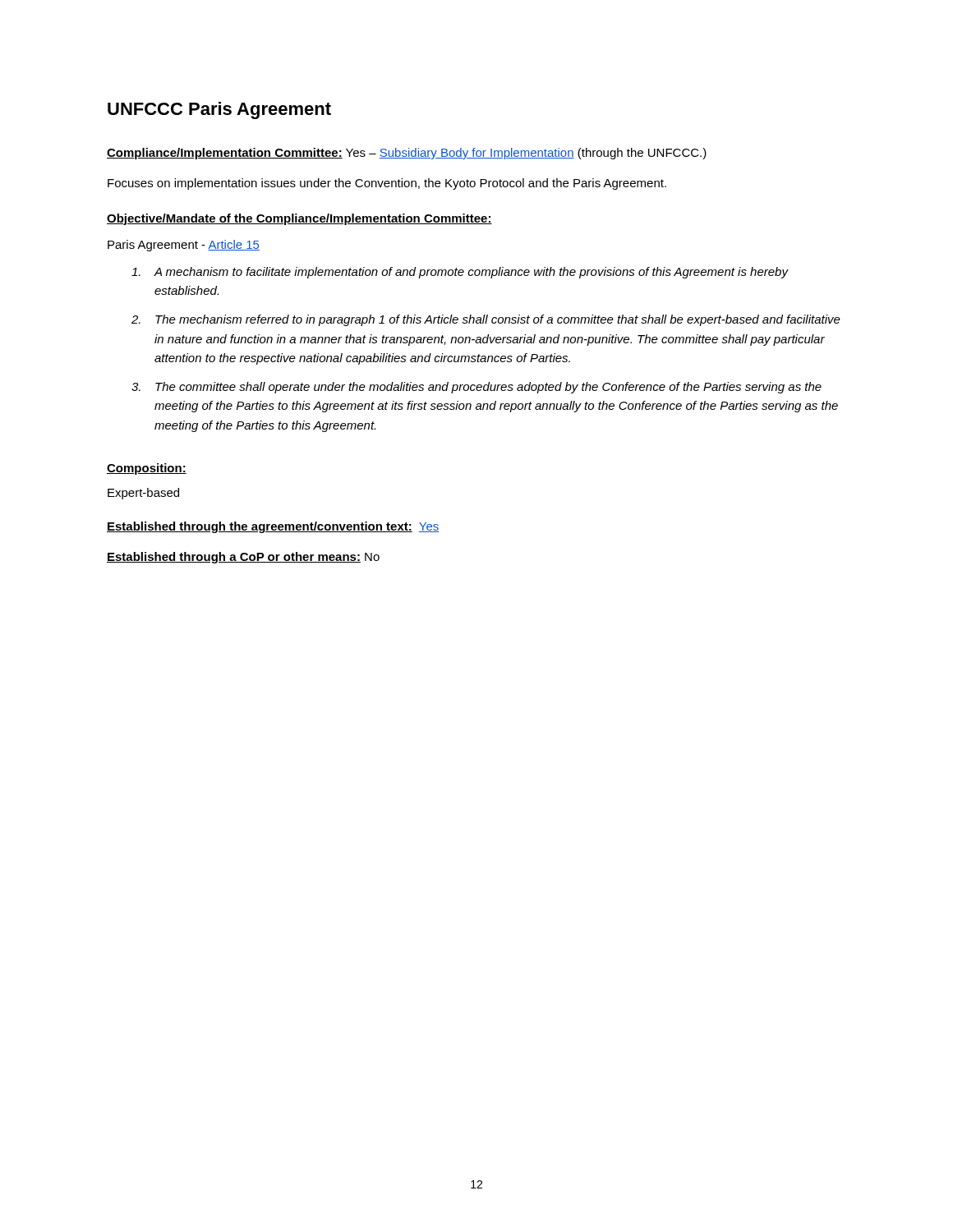Navigate to the element starting "UNFCCC Paris Agreement"
Viewport: 953px width, 1232px height.
[219, 109]
